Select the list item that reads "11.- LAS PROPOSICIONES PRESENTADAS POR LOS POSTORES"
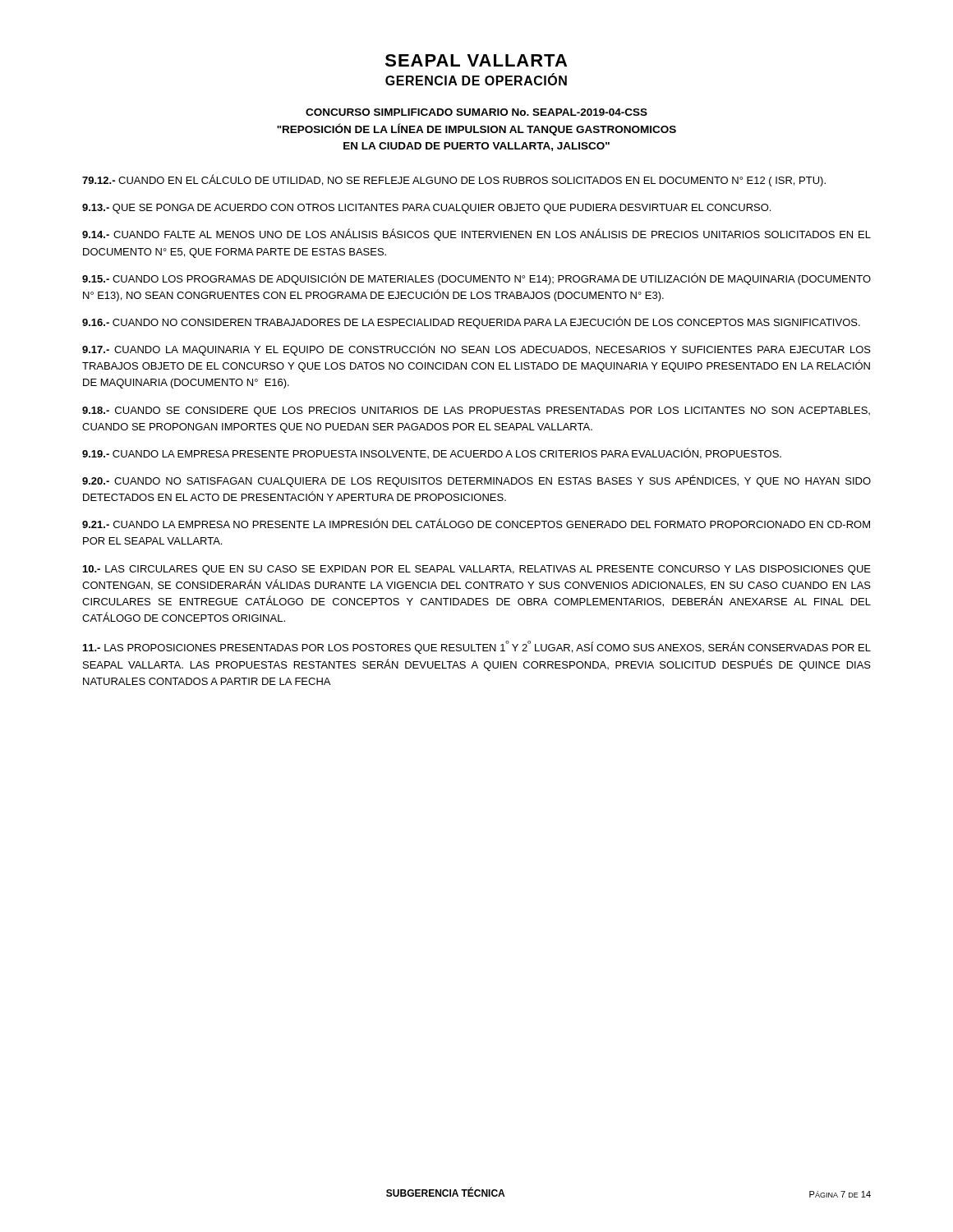Viewport: 953px width, 1232px height. 476,663
